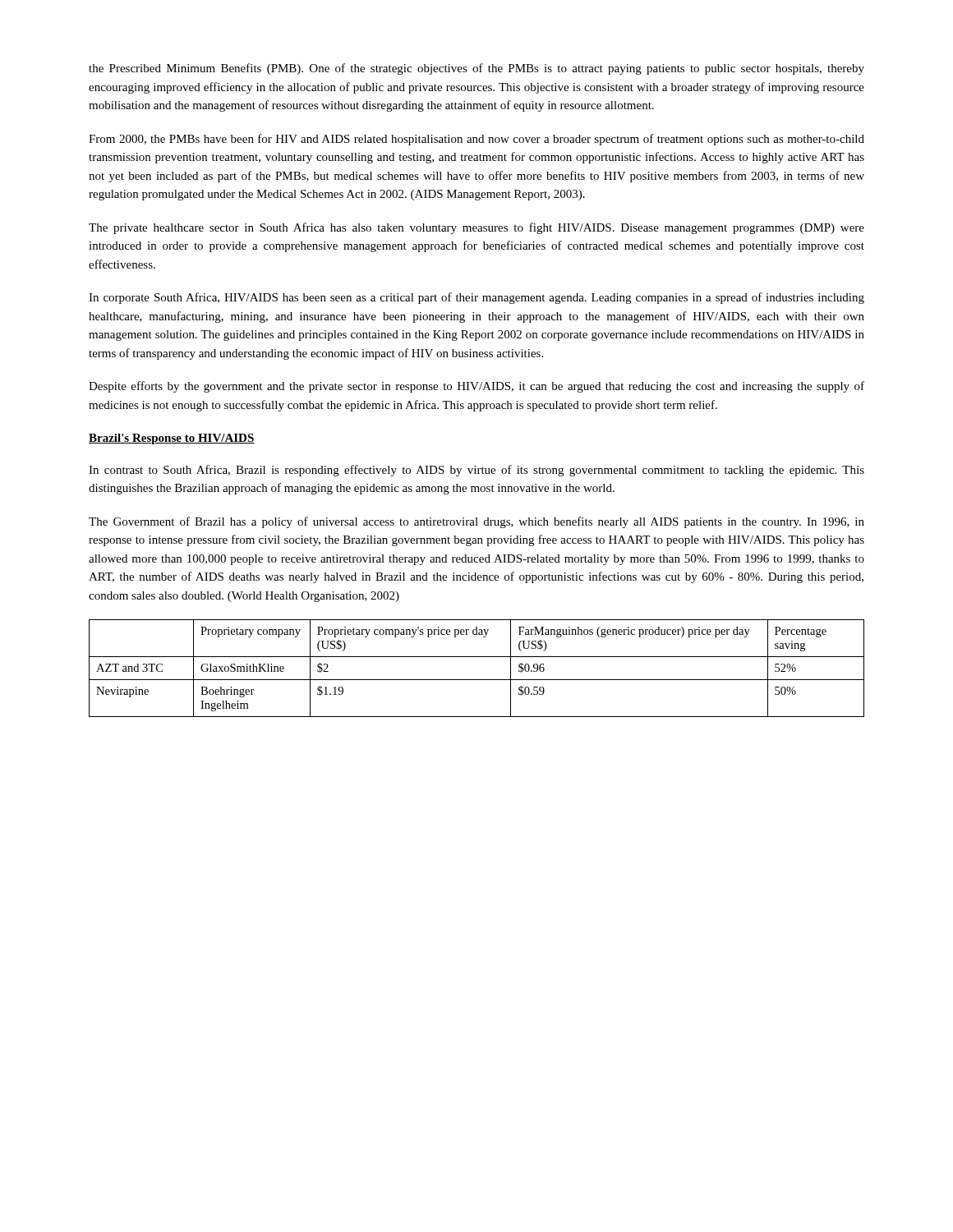
Task: Select the table that reads "Boehringer Ingelheim"
Action: pos(476,668)
